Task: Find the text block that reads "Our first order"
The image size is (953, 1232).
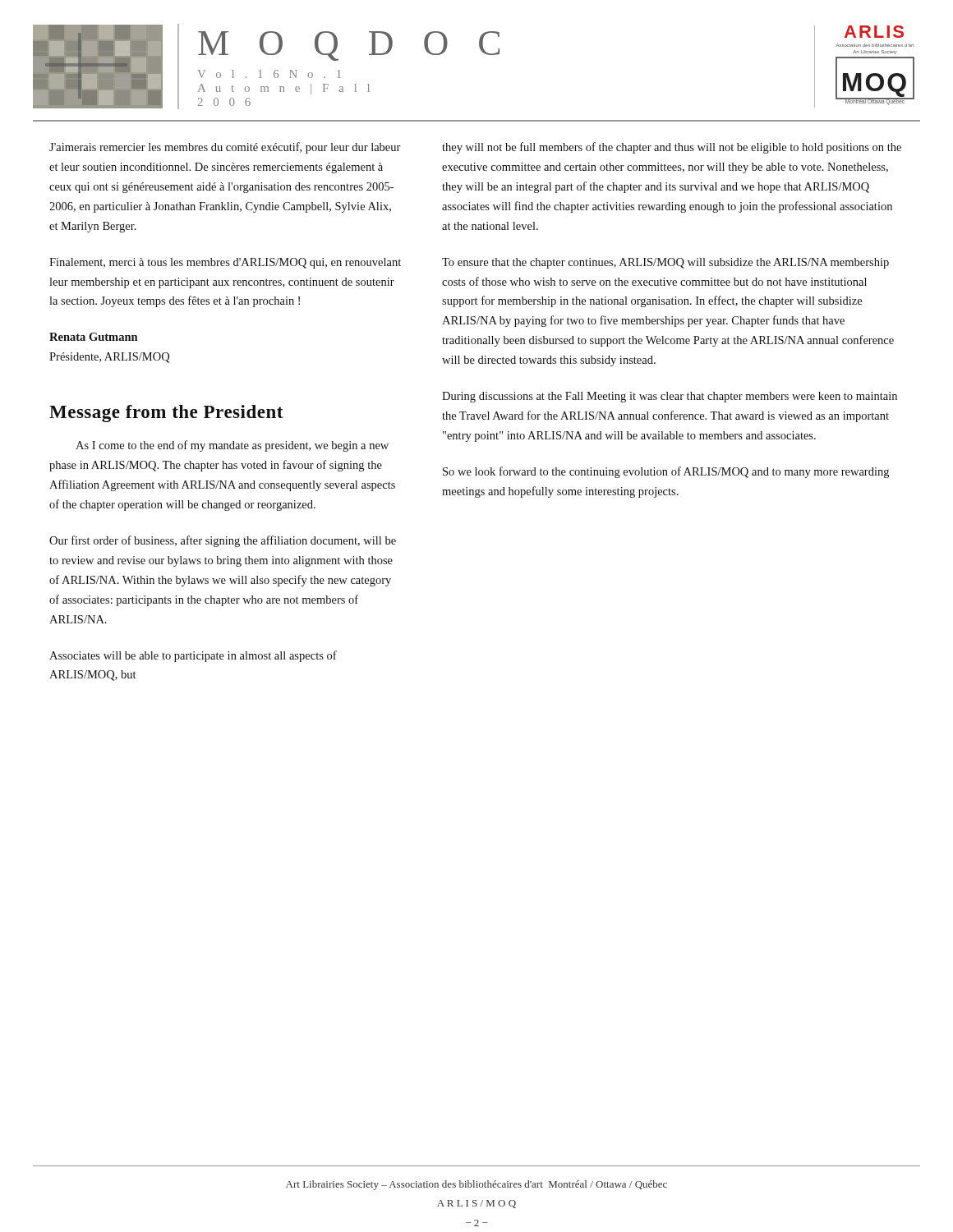Action: click(x=223, y=580)
